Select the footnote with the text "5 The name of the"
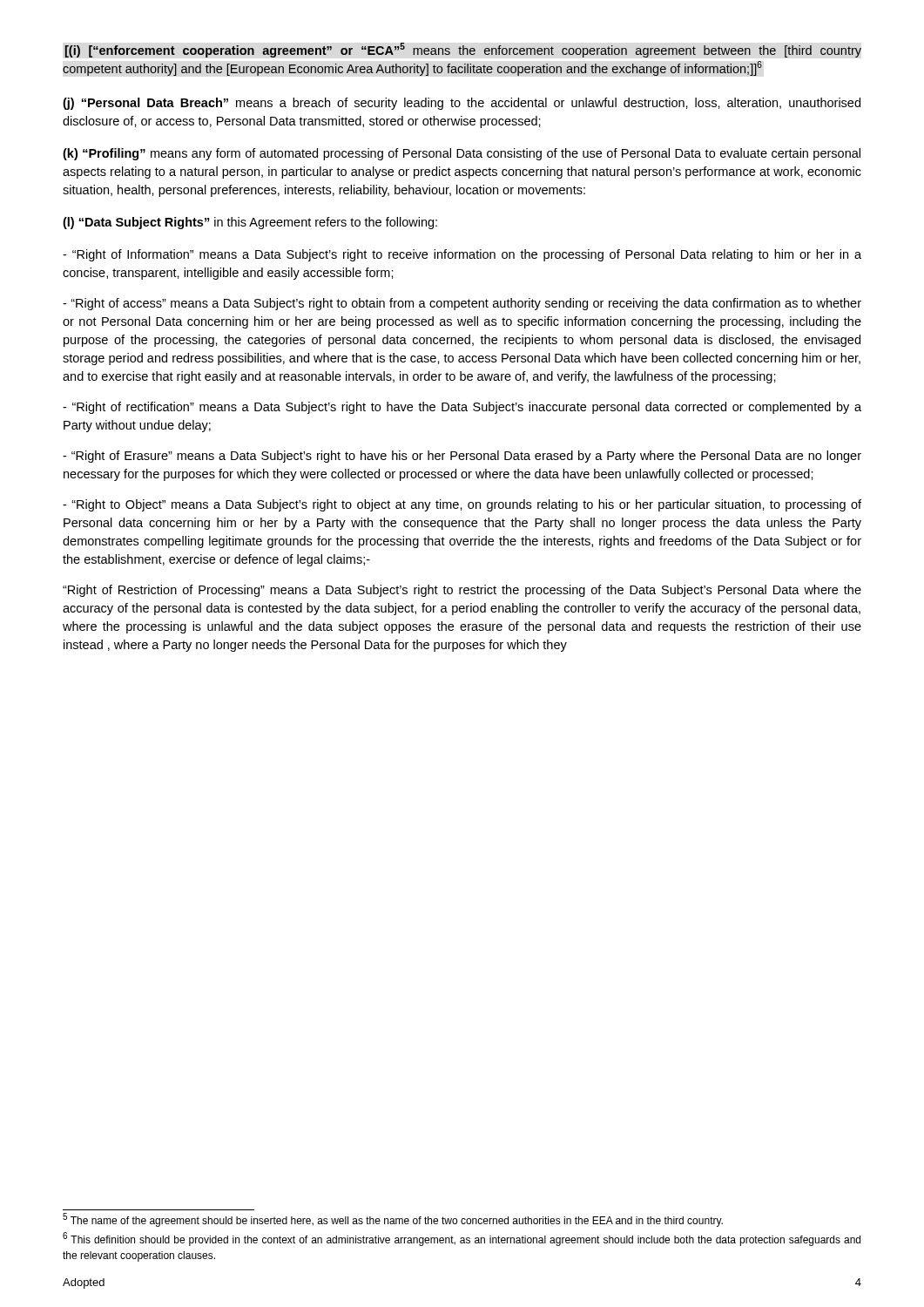 click(393, 1220)
